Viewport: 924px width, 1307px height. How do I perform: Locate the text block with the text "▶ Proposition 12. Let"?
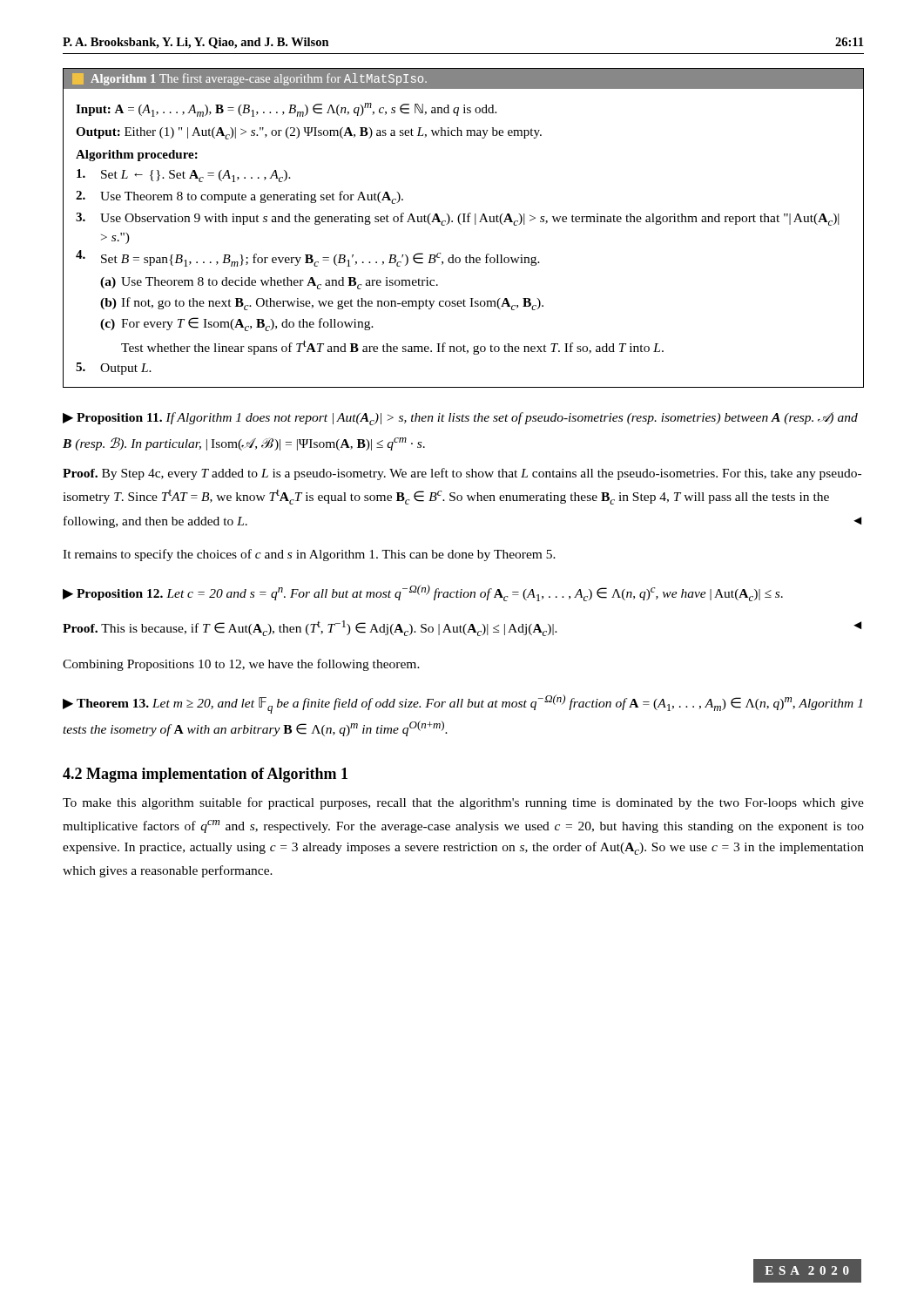click(x=463, y=593)
